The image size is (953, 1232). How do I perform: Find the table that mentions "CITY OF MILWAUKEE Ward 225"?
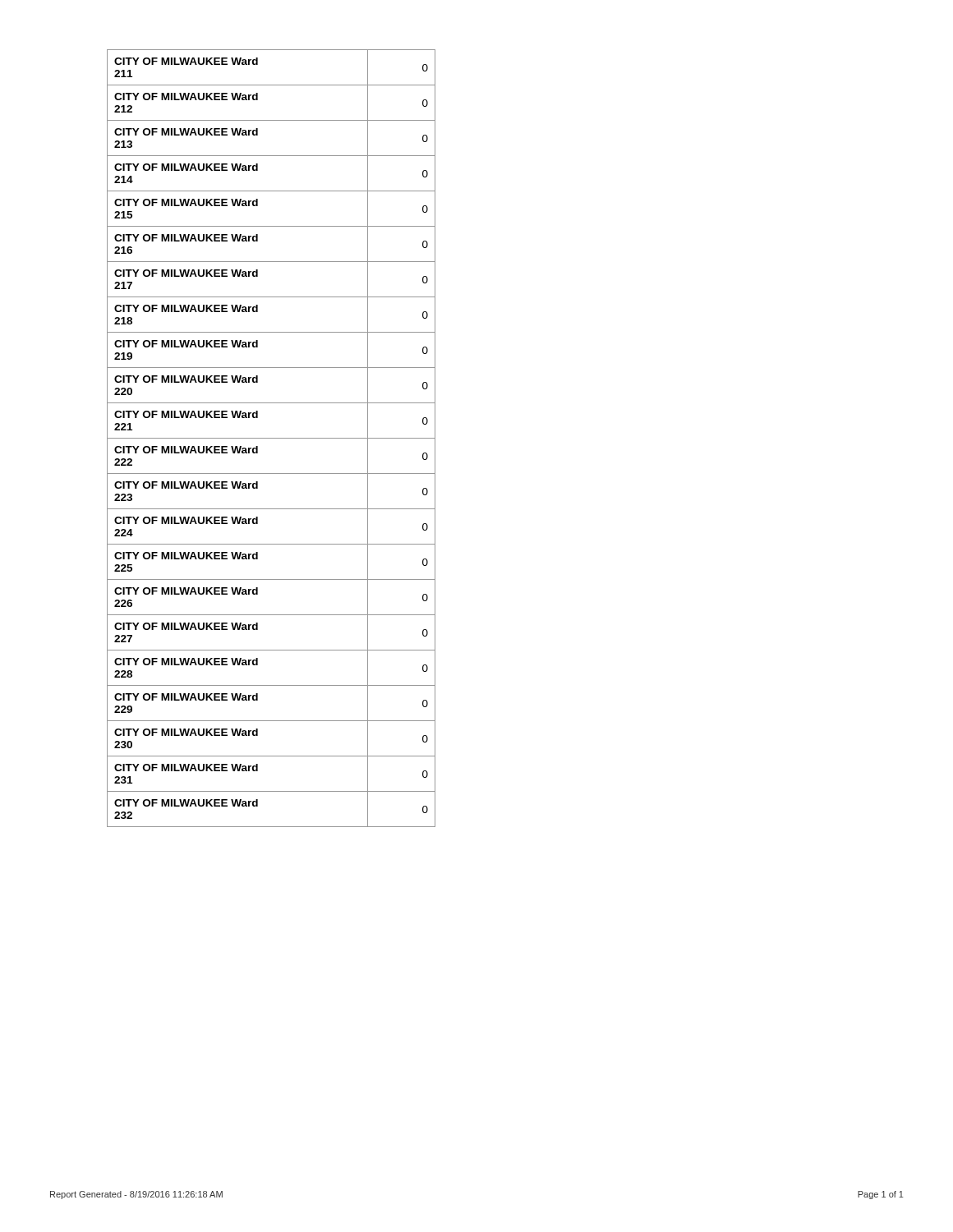tap(271, 438)
